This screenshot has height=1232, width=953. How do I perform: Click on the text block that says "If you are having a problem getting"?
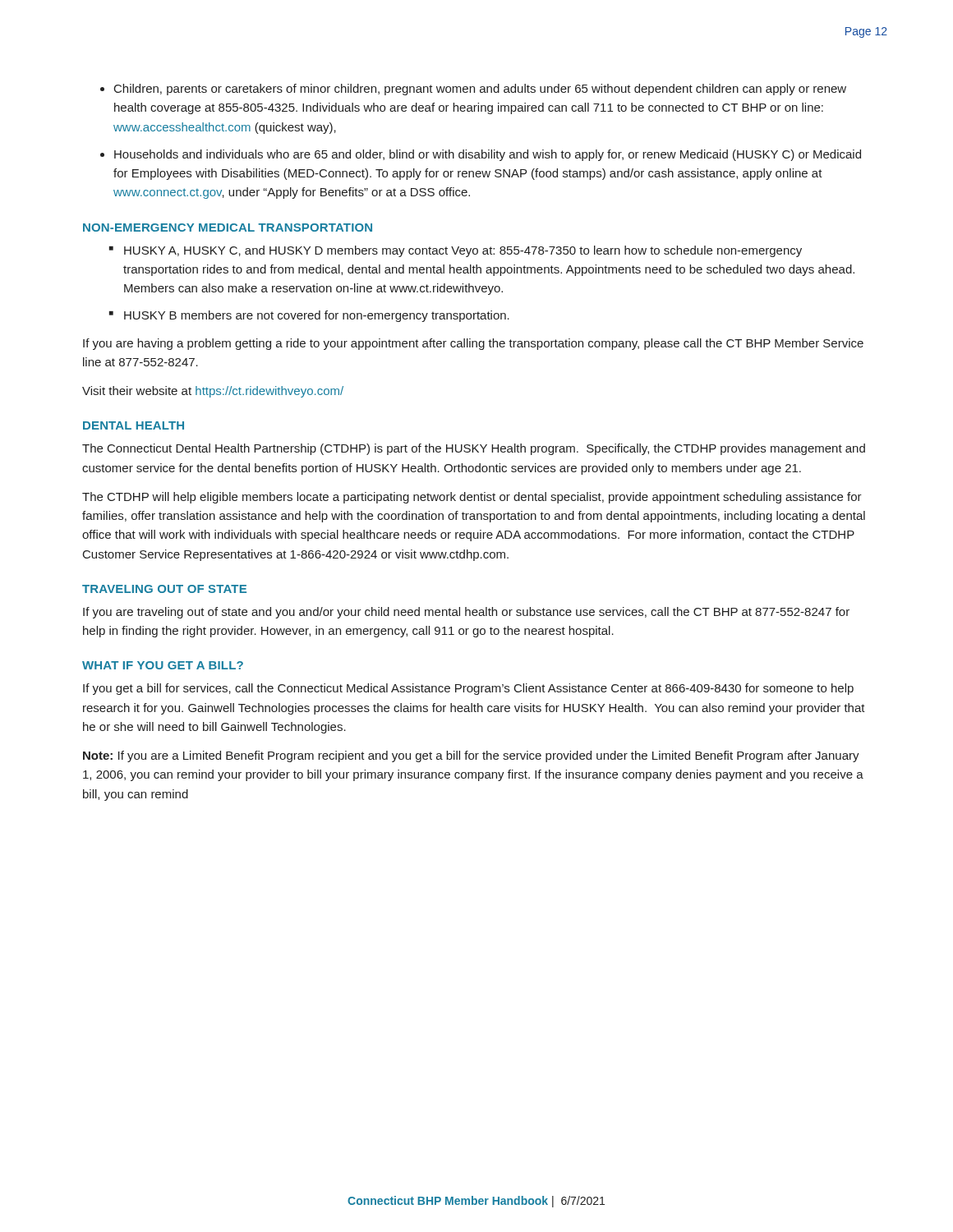pos(473,352)
